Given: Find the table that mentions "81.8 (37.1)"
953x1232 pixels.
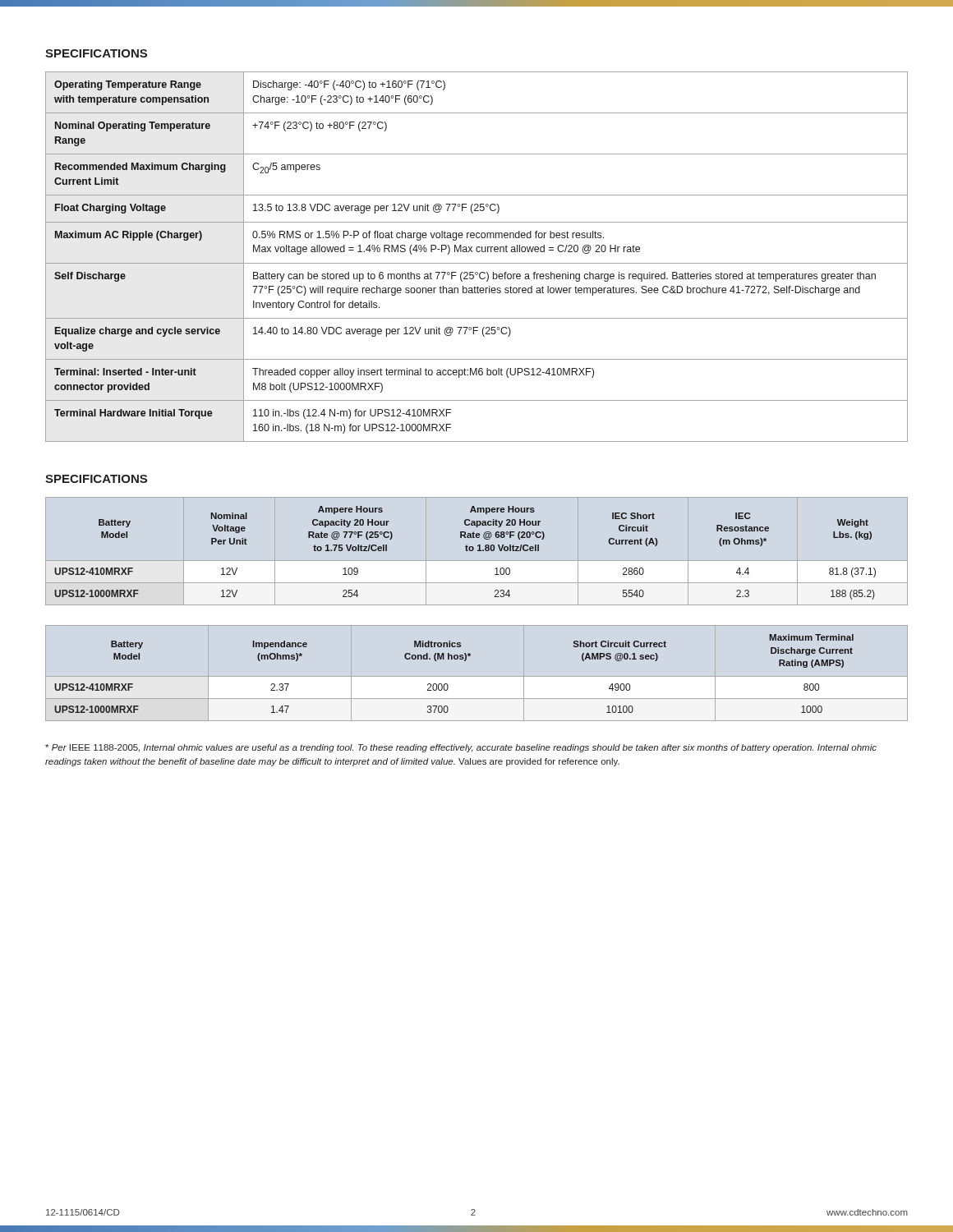Looking at the screenshot, I should click(x=476, y=551).
